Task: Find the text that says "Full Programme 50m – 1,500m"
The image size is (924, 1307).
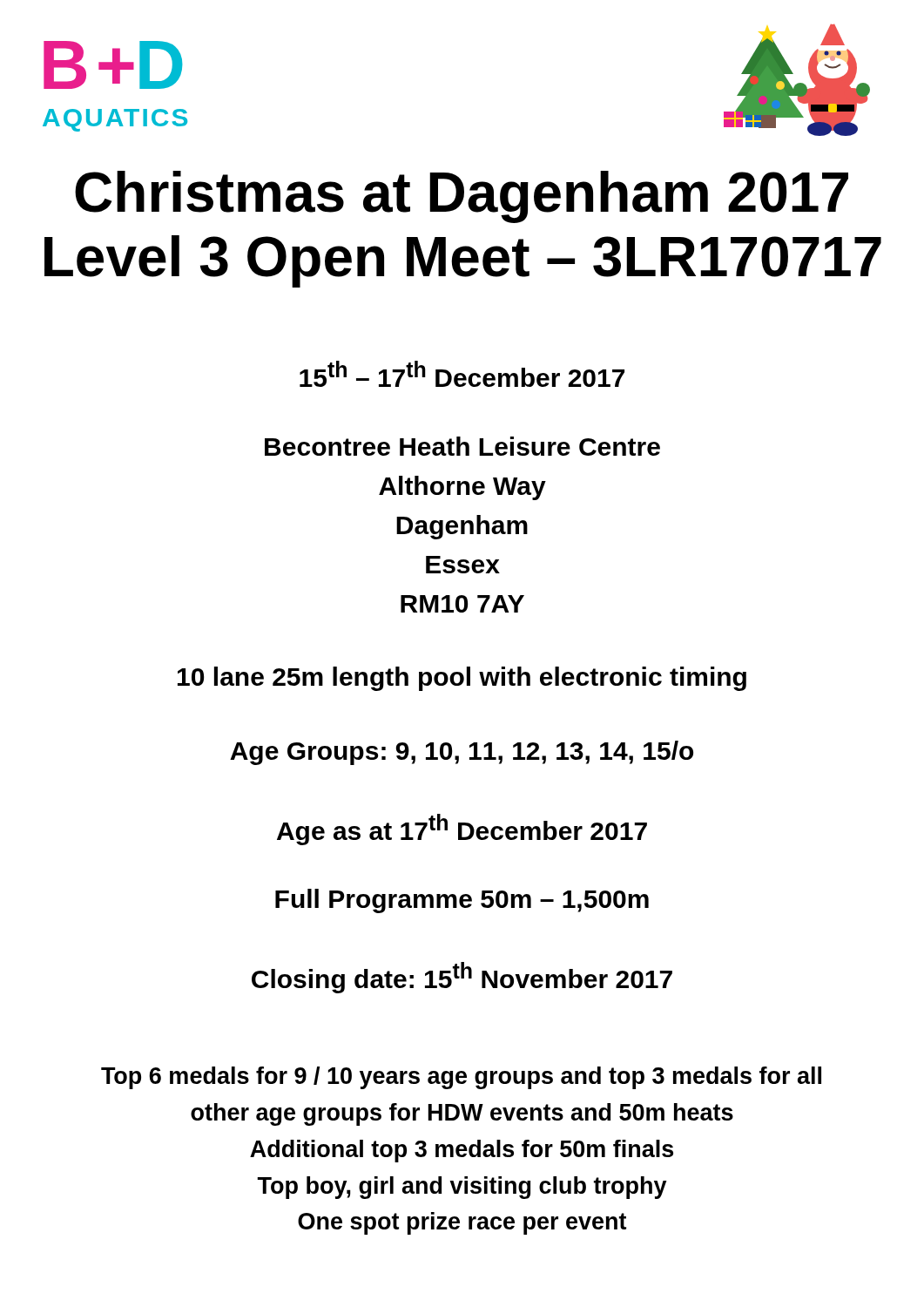Action: tap(462, 899)
